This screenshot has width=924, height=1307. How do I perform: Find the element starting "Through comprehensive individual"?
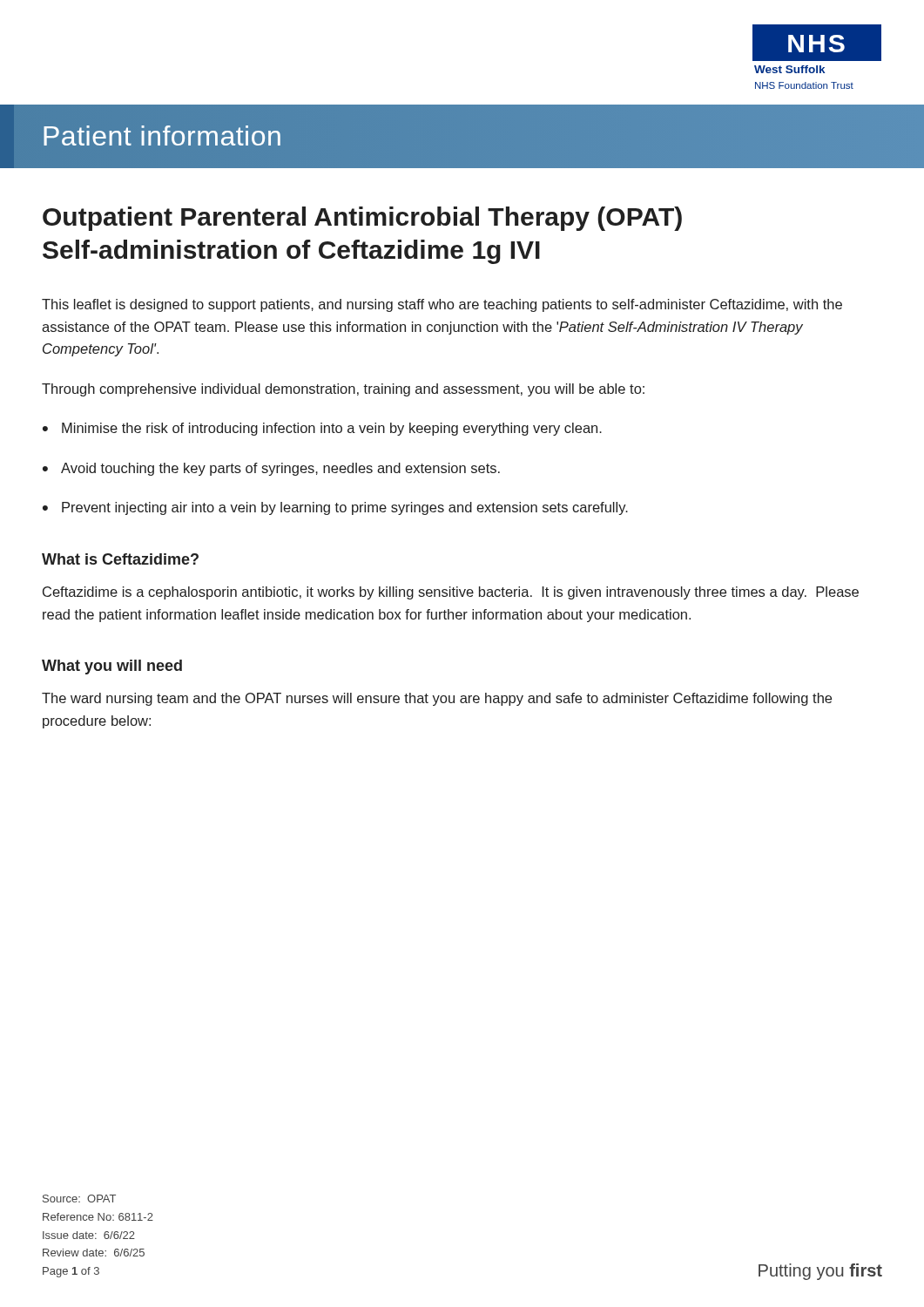(344, 388)
